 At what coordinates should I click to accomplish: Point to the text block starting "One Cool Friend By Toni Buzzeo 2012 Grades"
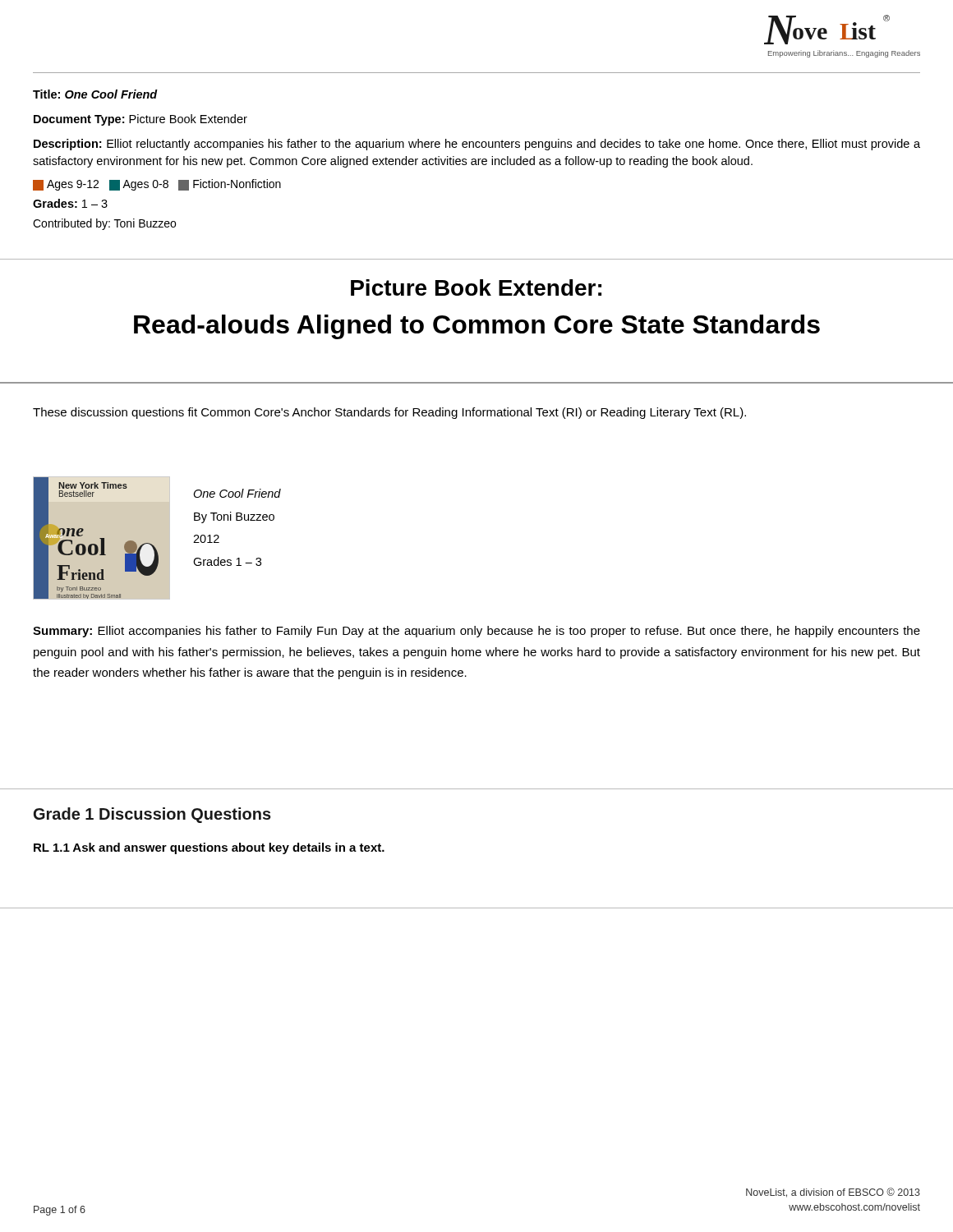237,528
